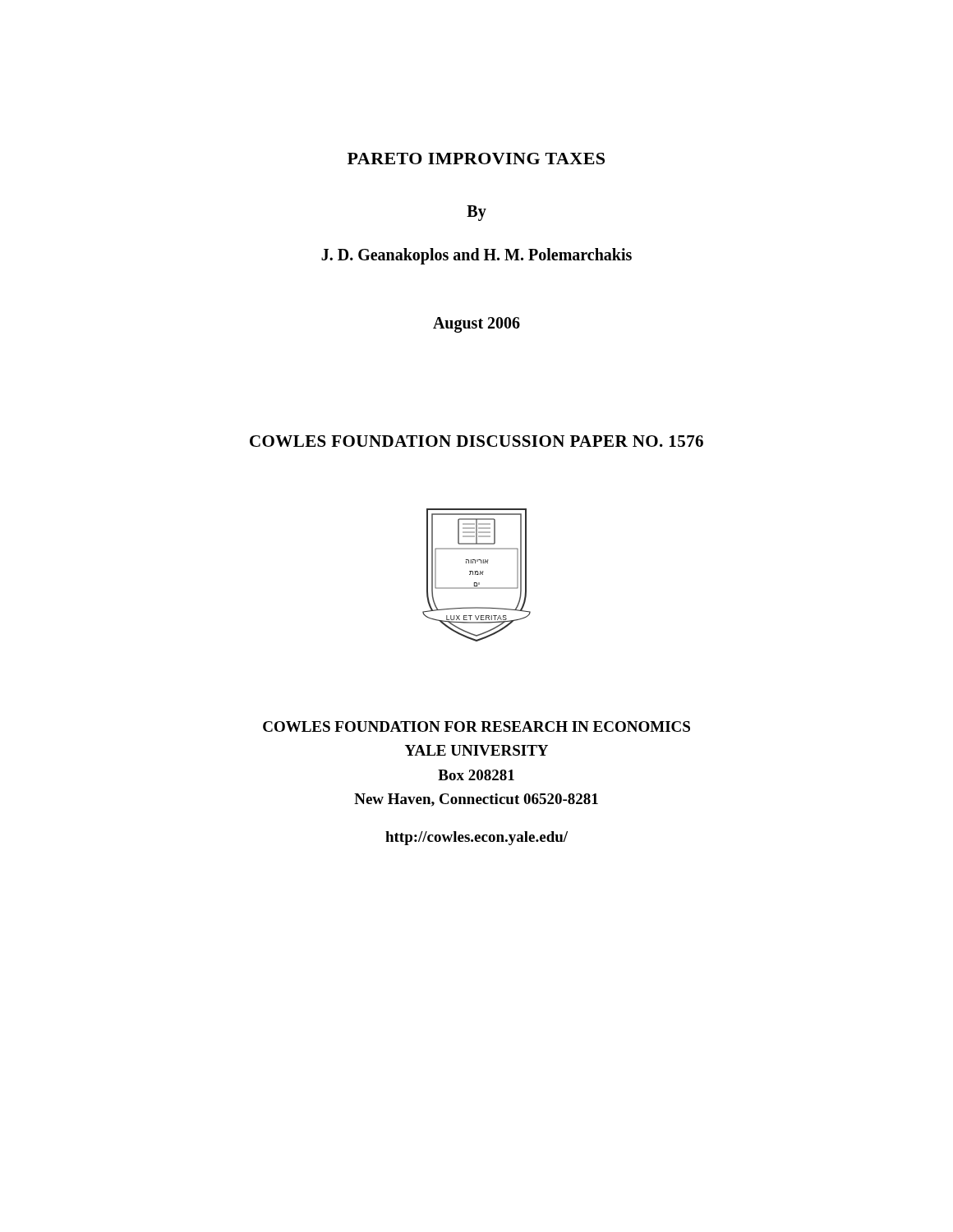Point to the text block starting "COWLES FOUNDATION DISCUSSION PAPER NO."
953x1232 pixels.
(x=476, y=441)
